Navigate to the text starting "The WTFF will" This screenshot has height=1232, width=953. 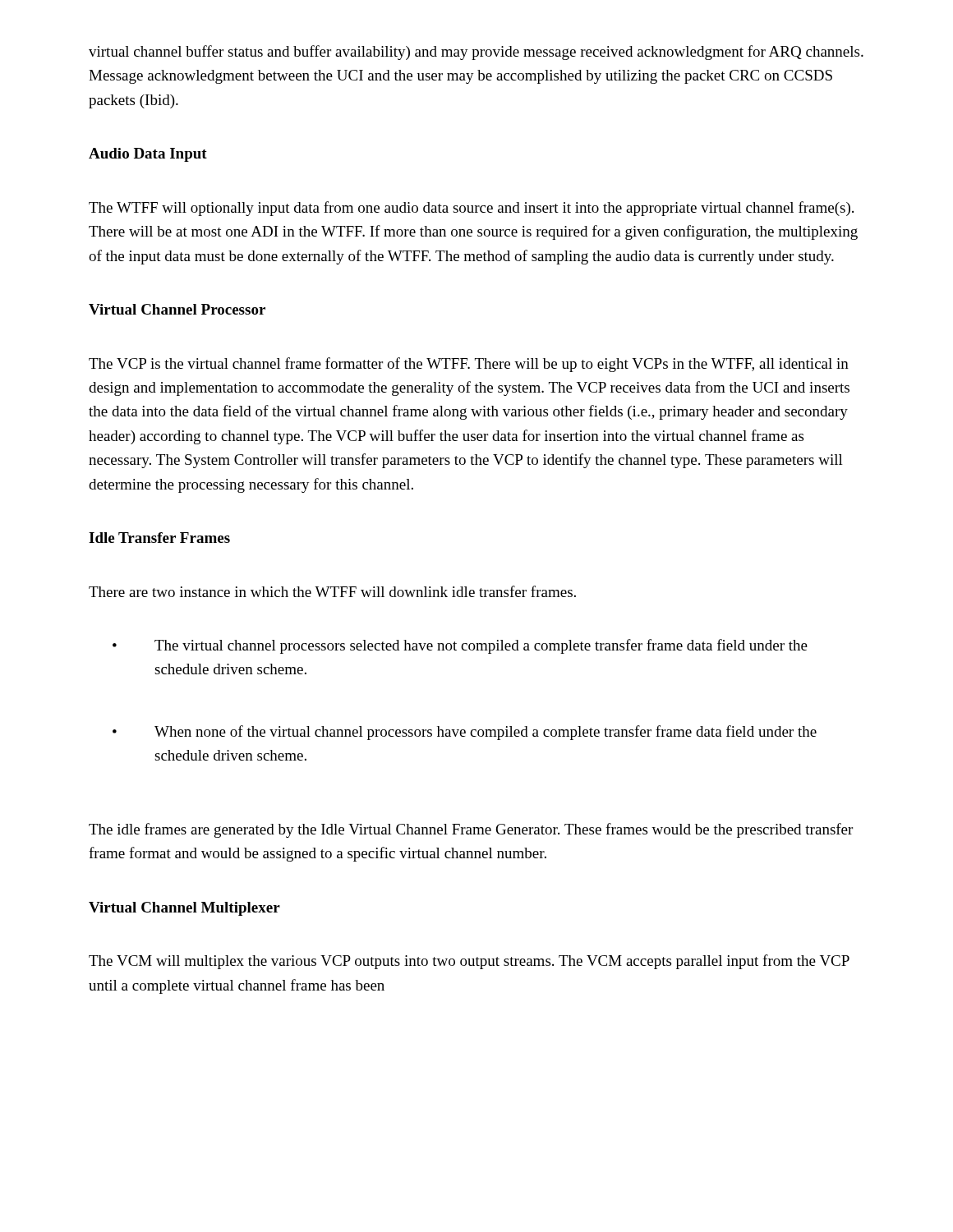(x=473, y=231)
